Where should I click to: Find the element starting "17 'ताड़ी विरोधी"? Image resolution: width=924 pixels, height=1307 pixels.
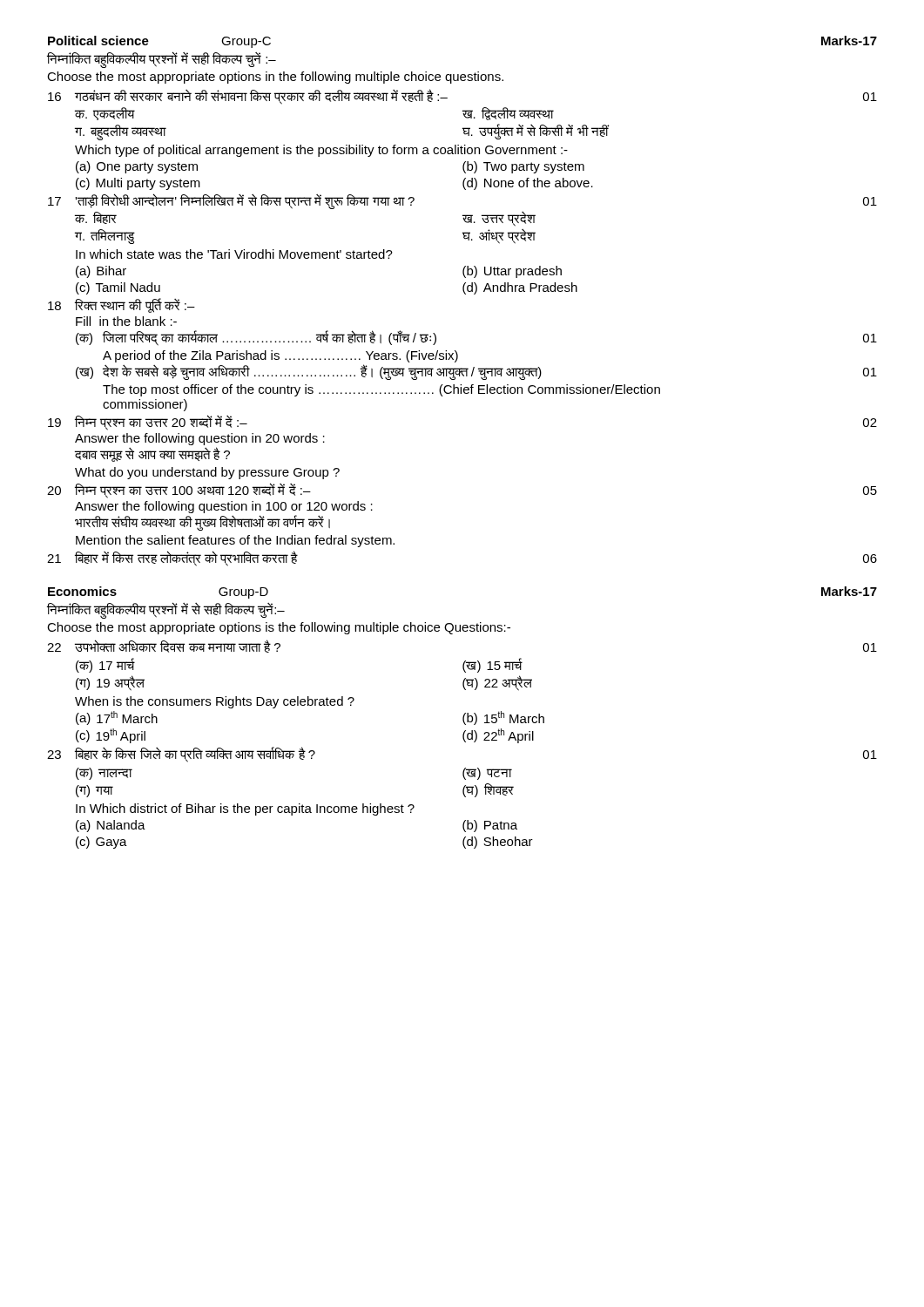point(462,244)
